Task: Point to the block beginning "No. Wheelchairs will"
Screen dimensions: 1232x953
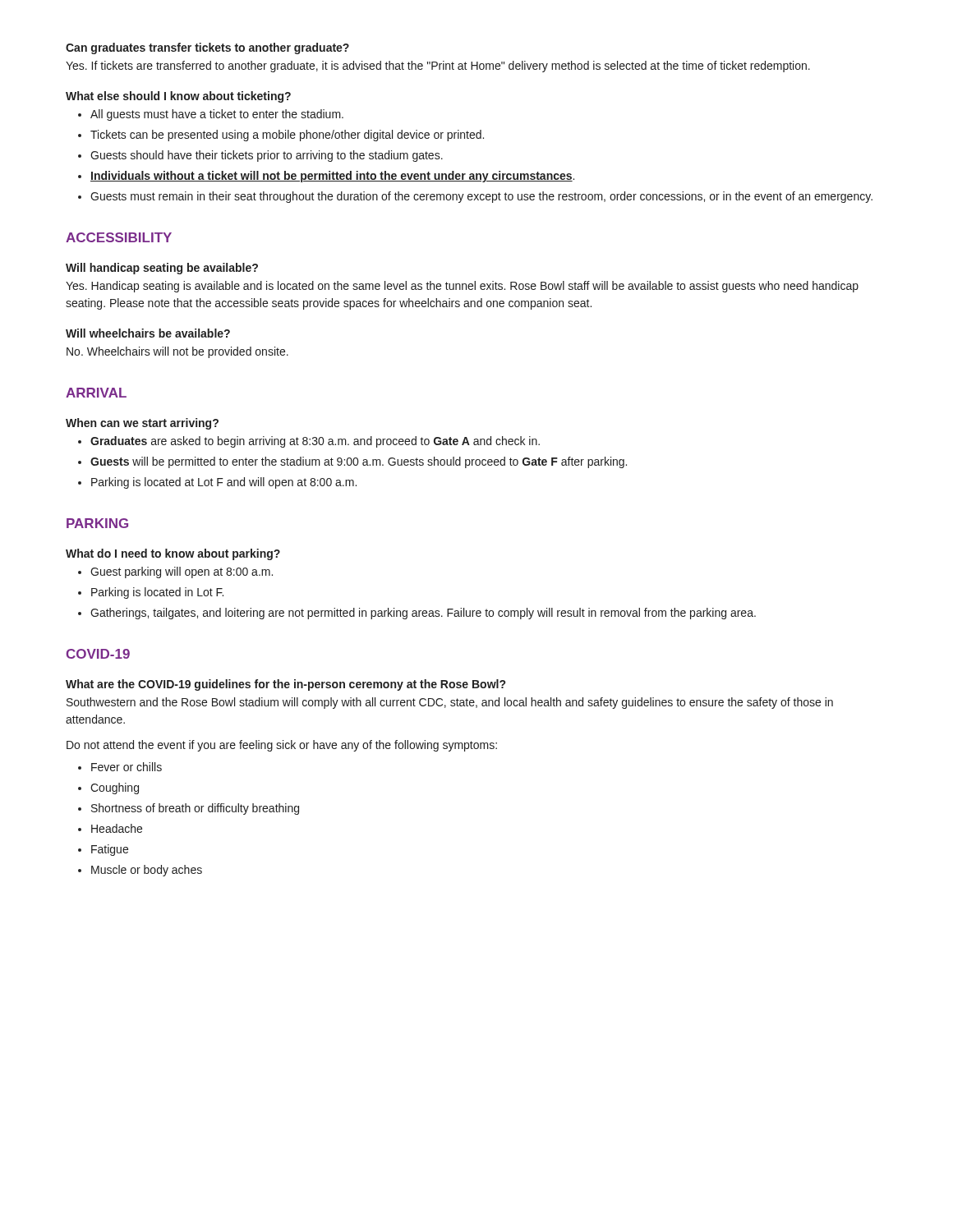Action: coord(177,352)
